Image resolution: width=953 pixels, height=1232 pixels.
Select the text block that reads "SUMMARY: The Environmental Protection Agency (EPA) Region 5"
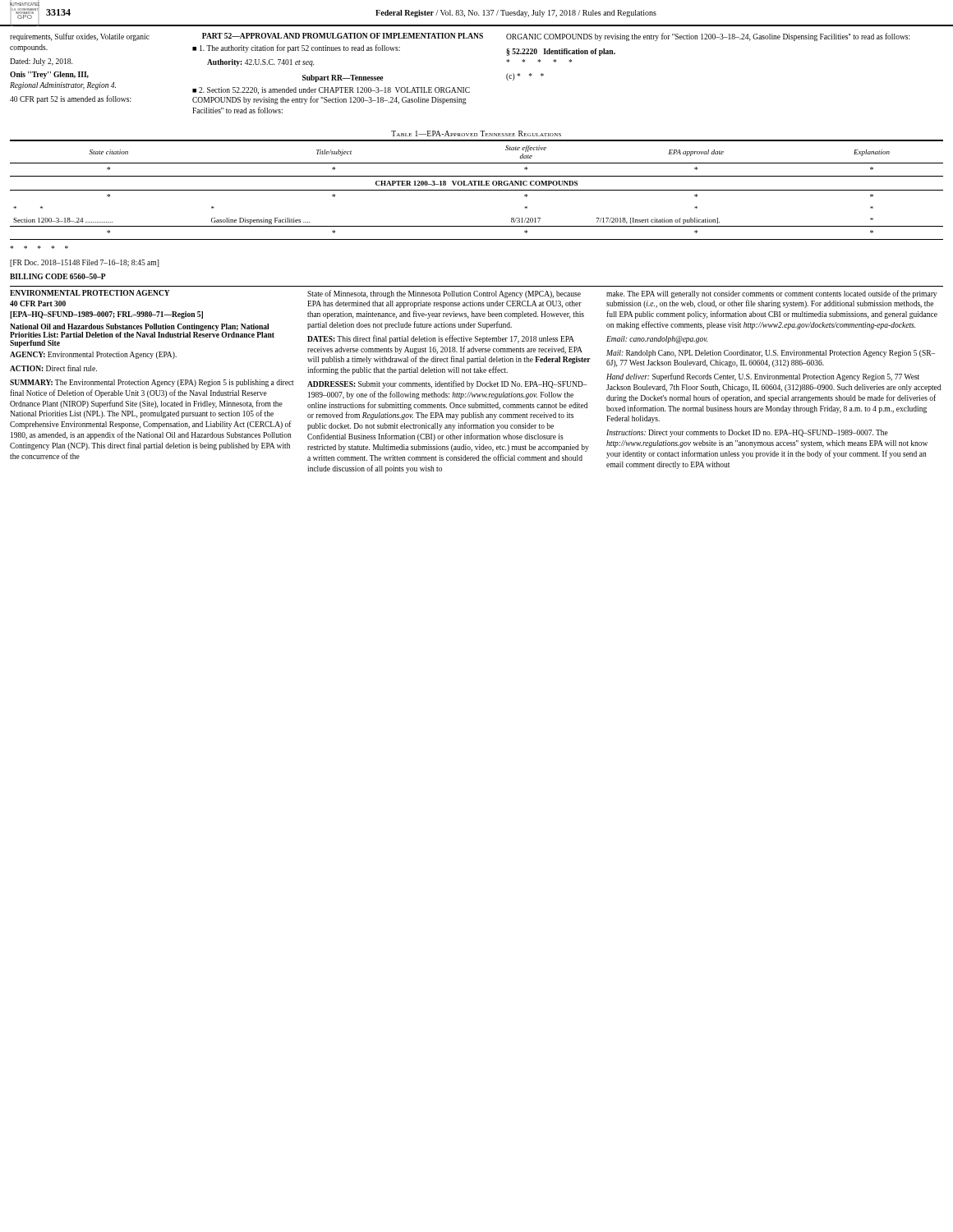153,420
